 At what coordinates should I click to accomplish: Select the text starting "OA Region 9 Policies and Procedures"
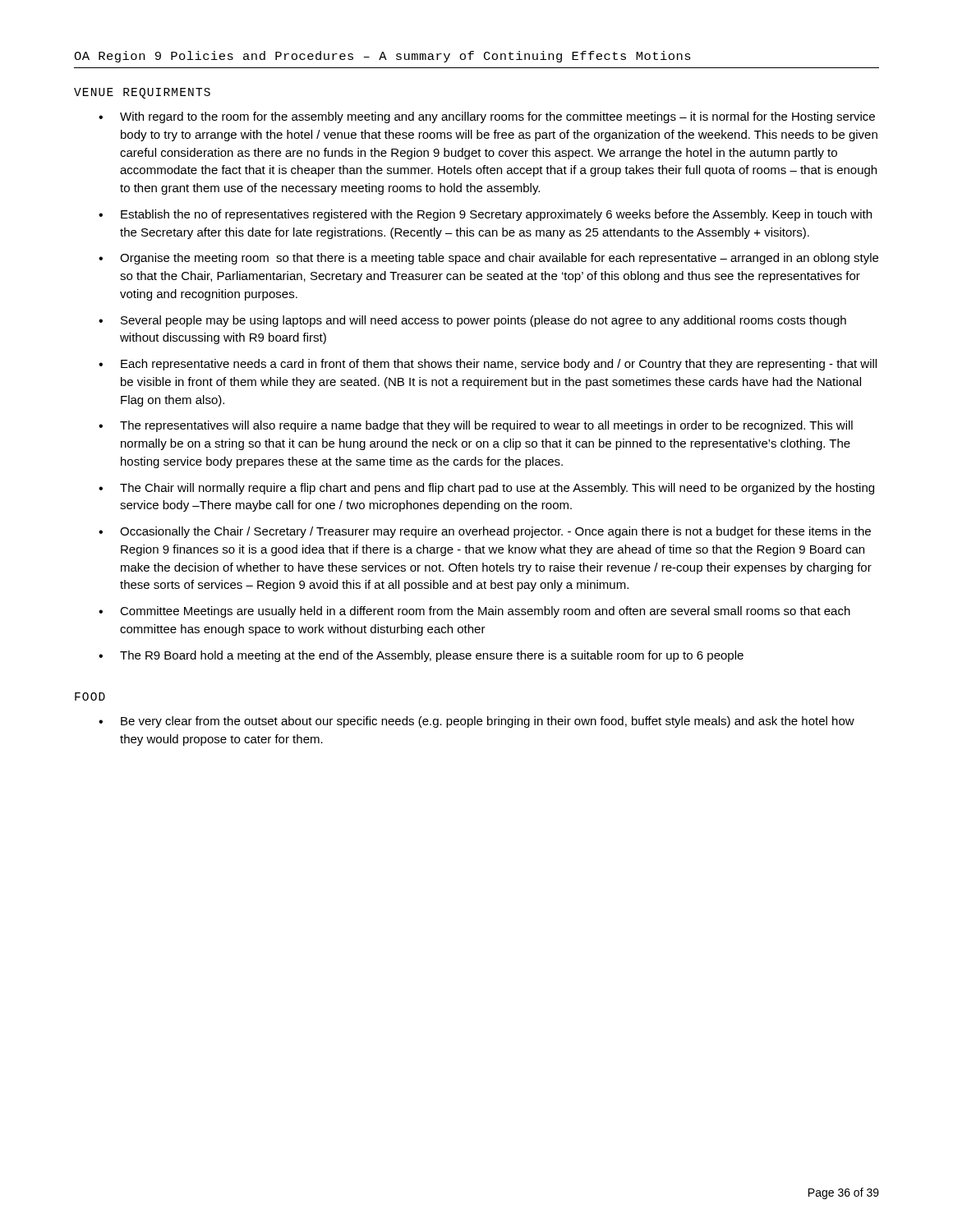coord(383,57)
